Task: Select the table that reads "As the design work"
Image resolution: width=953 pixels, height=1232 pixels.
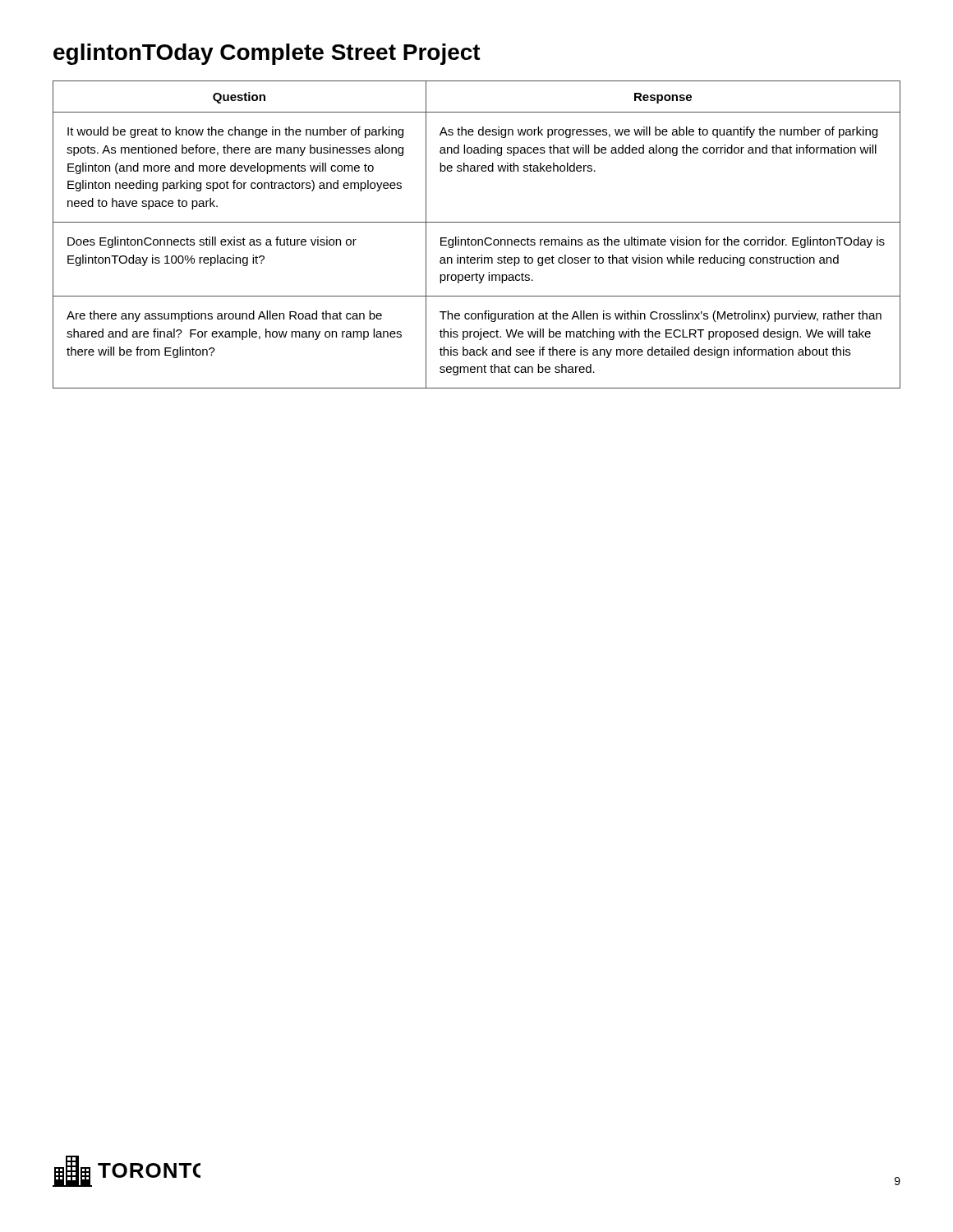Action: 476,234
